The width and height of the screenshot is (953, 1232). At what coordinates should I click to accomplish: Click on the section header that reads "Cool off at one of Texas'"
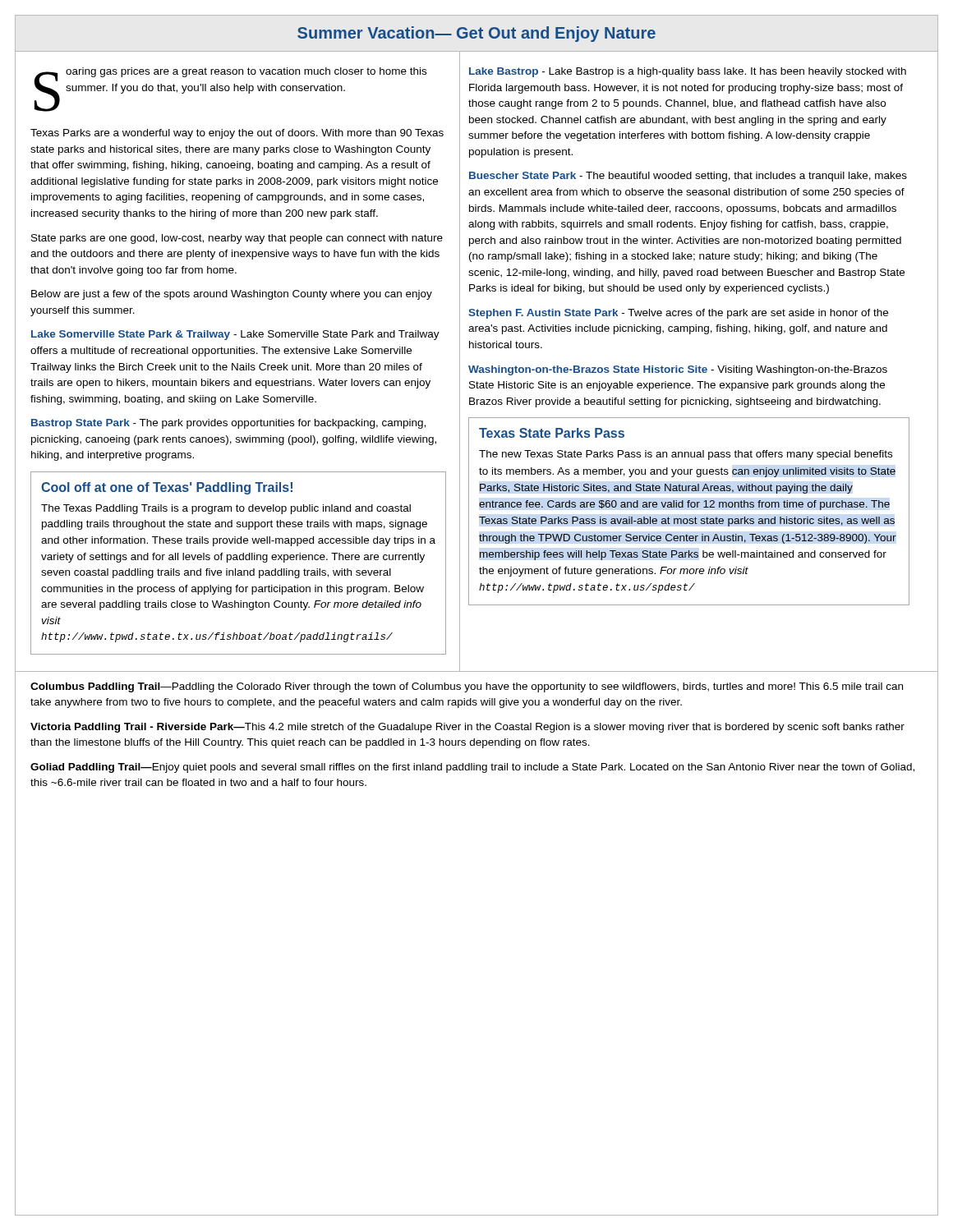(x=238, y=563)
